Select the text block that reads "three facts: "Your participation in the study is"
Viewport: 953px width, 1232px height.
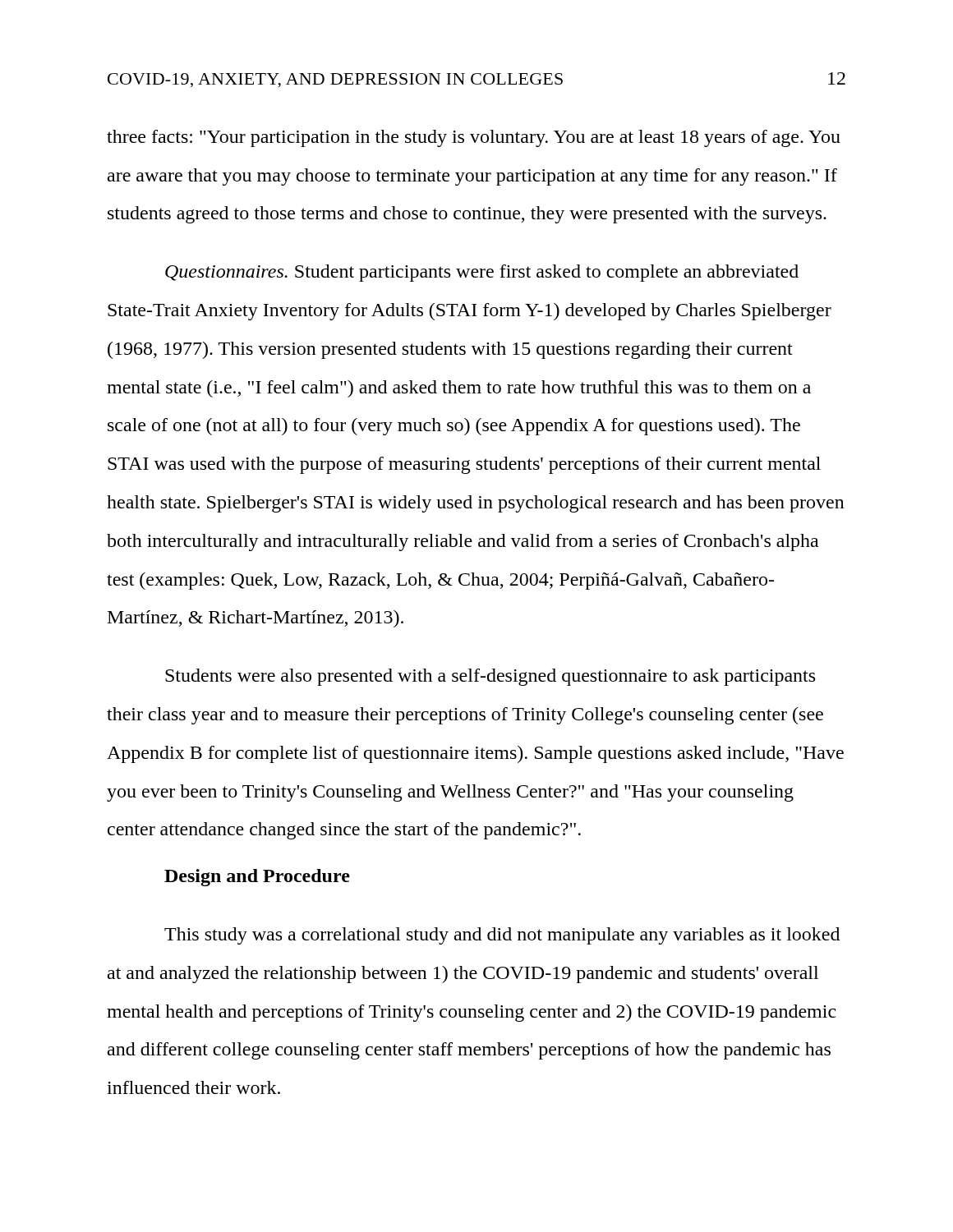pyautogui.click(x=476, y=175)
